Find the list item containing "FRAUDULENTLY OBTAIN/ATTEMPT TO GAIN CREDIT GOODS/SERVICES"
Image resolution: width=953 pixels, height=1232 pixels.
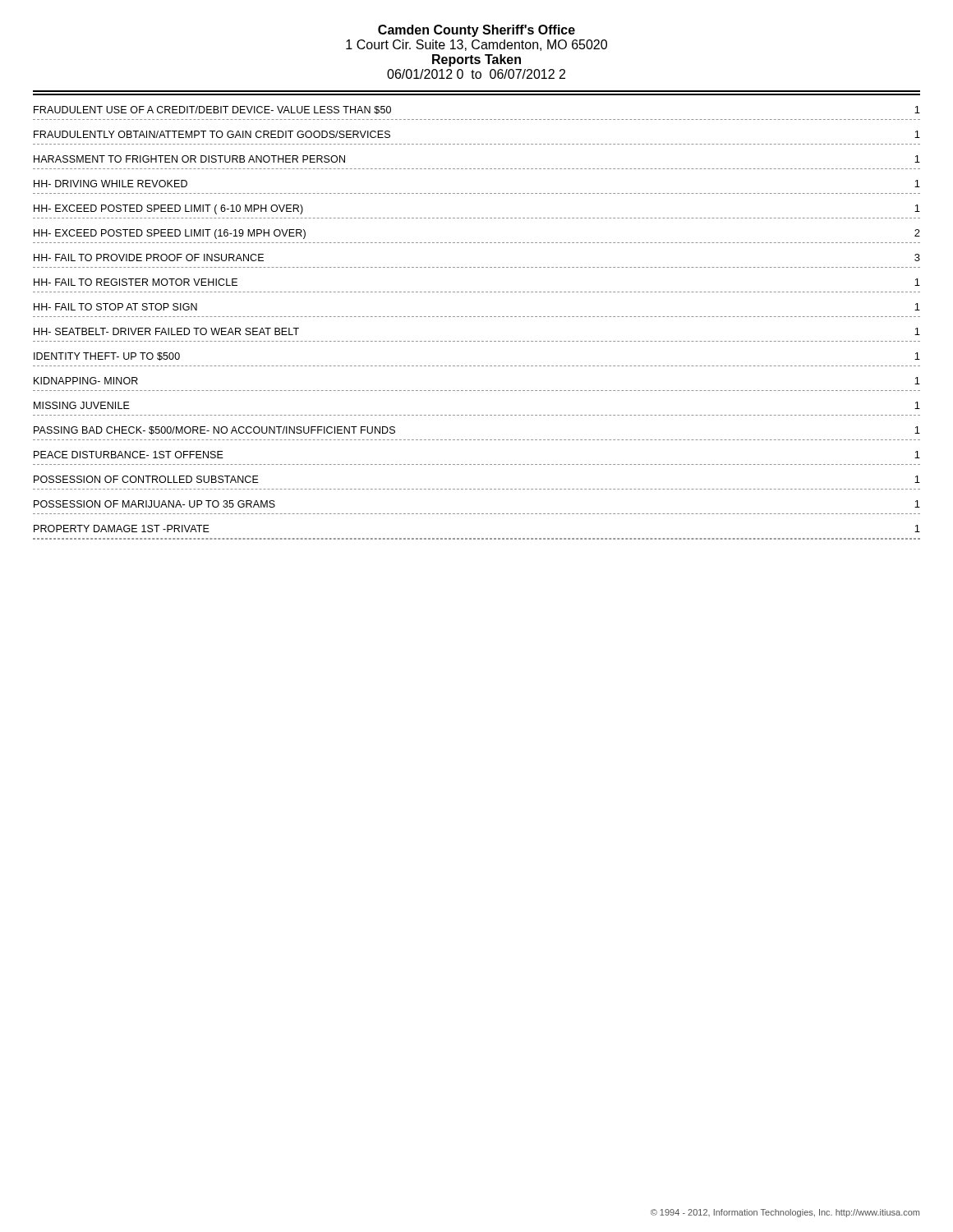(476, 135)
